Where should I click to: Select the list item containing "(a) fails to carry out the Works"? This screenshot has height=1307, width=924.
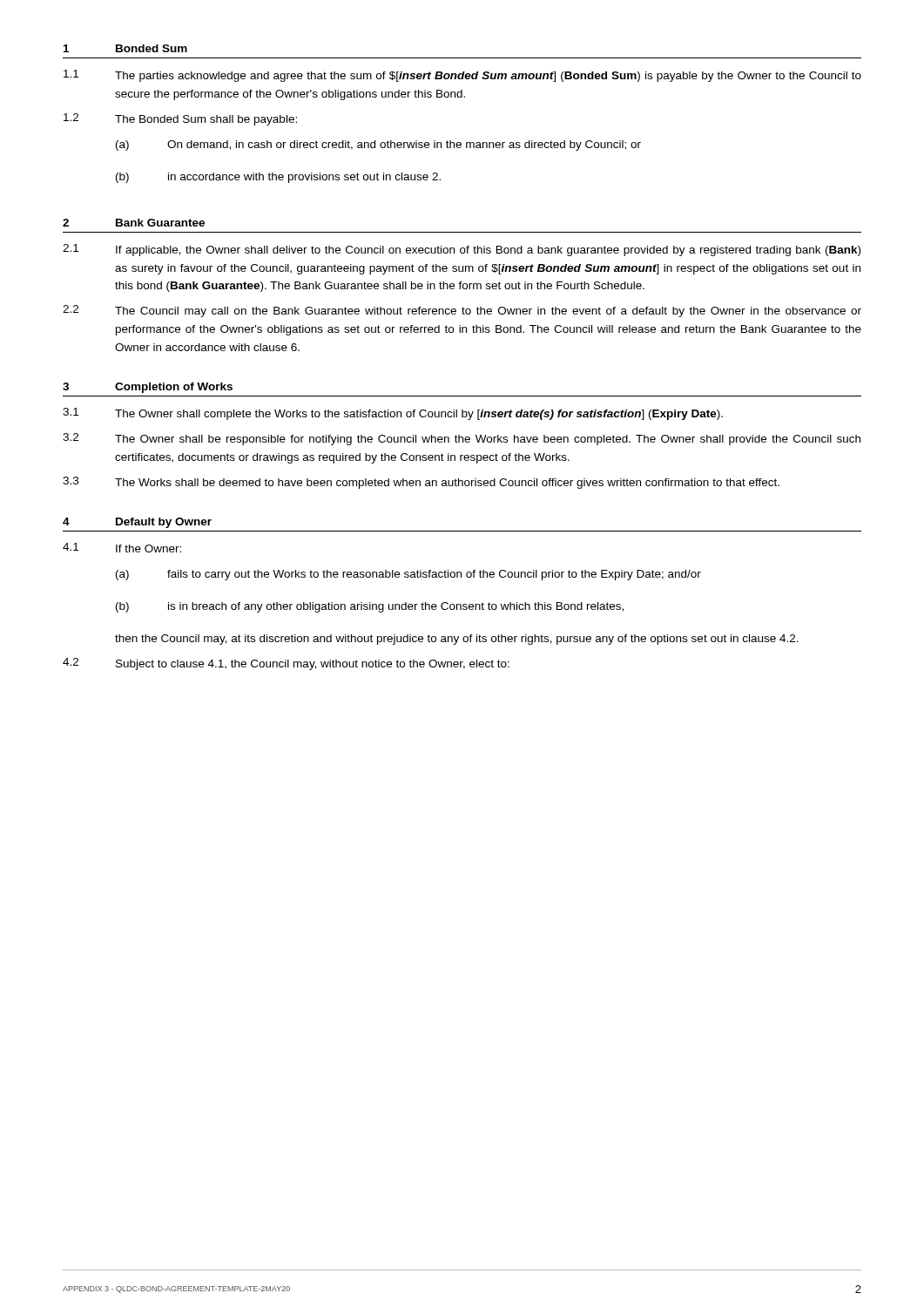[462, 578]
